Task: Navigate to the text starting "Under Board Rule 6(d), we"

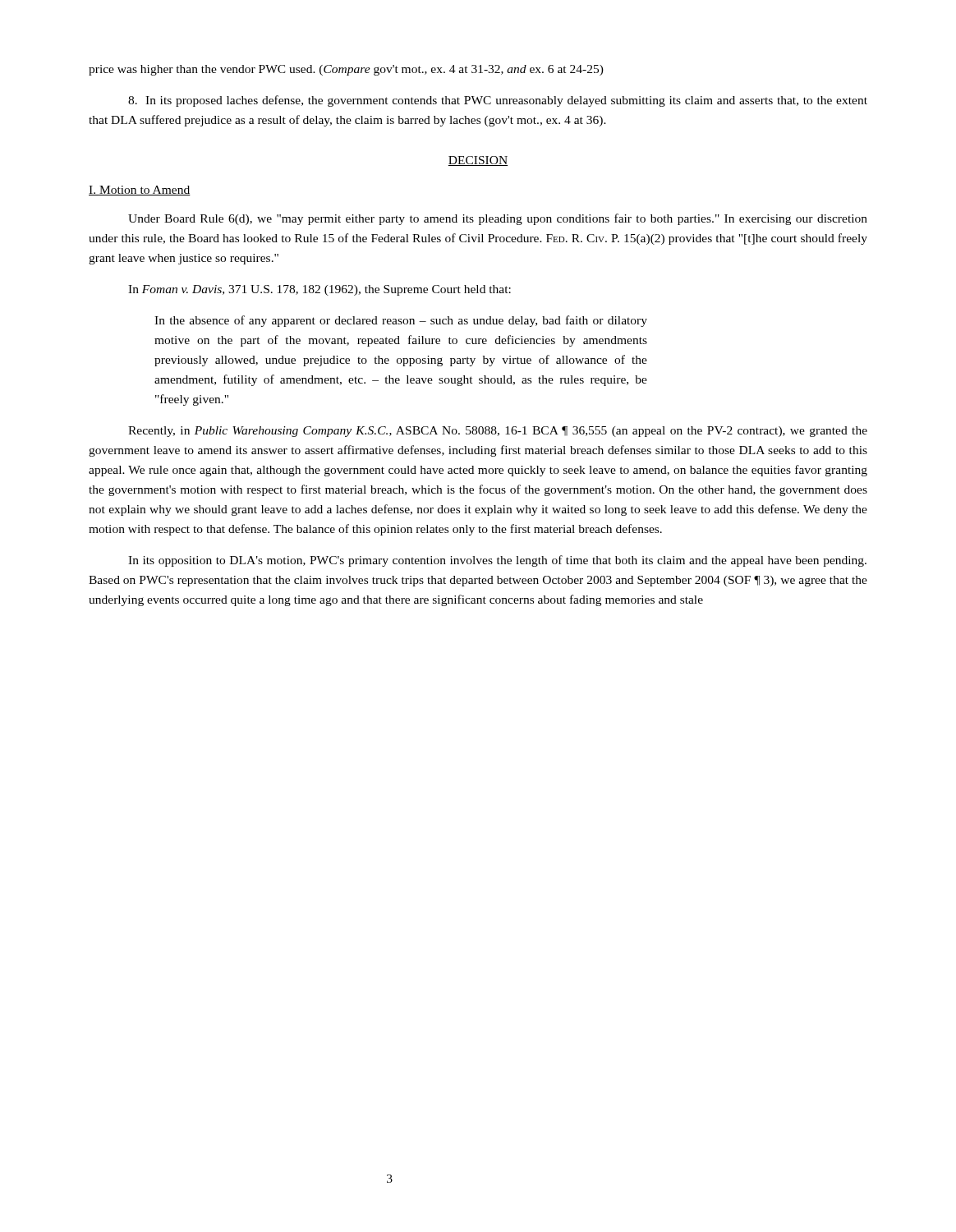Action: (x=478, y=238)
